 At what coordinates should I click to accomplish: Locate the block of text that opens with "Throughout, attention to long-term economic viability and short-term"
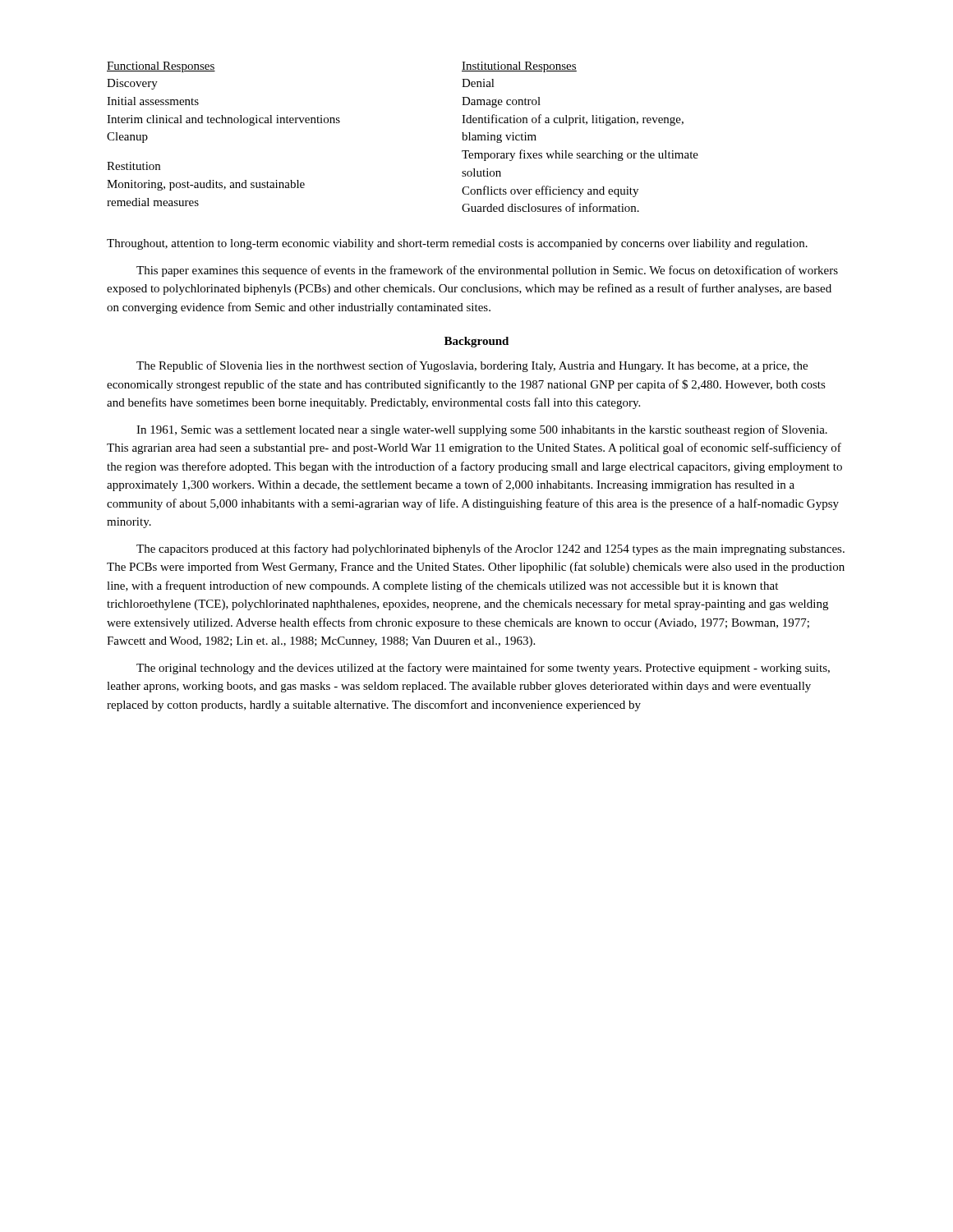coord(476,243)
